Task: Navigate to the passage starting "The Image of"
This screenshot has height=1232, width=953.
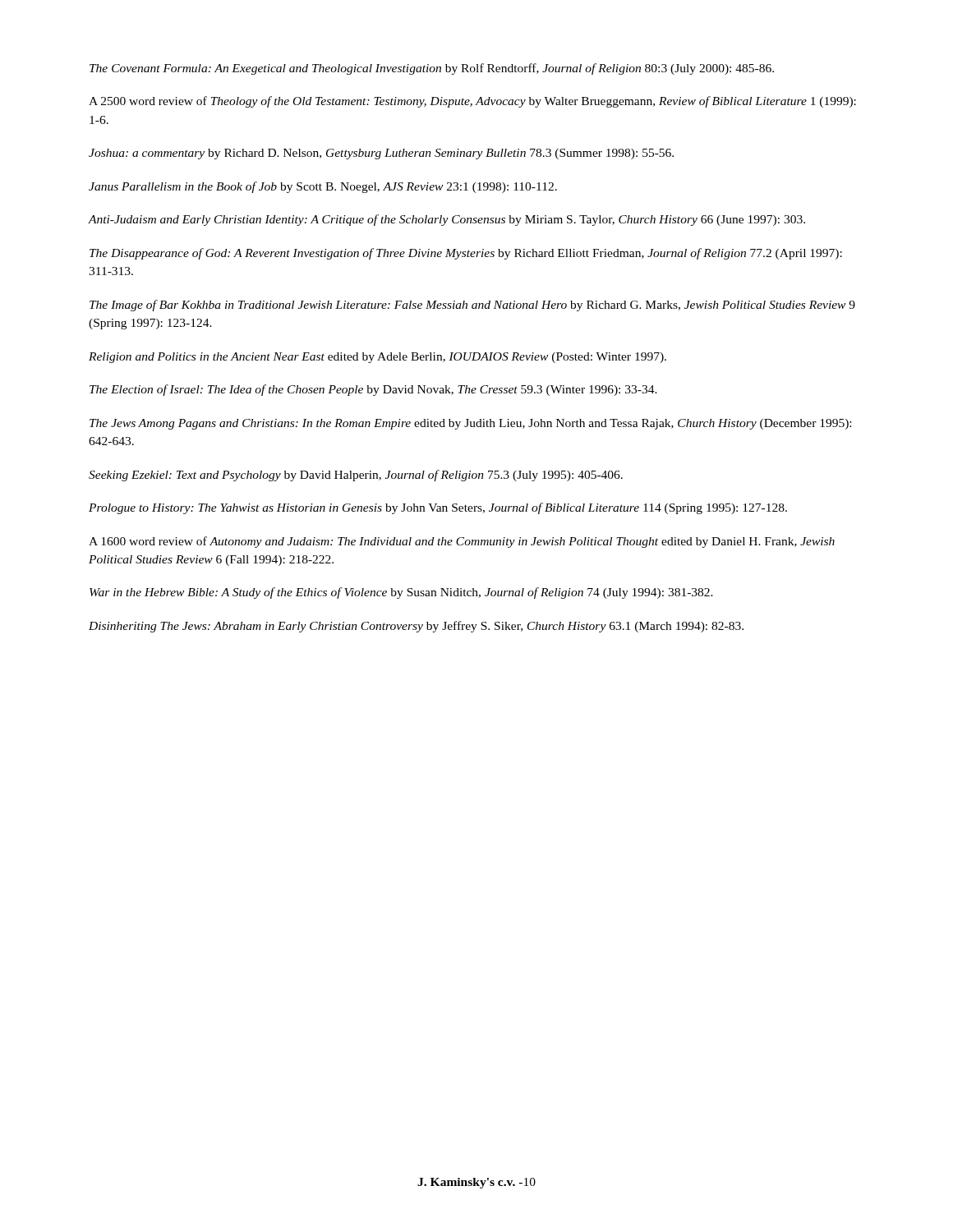Action: click(472, 313)
